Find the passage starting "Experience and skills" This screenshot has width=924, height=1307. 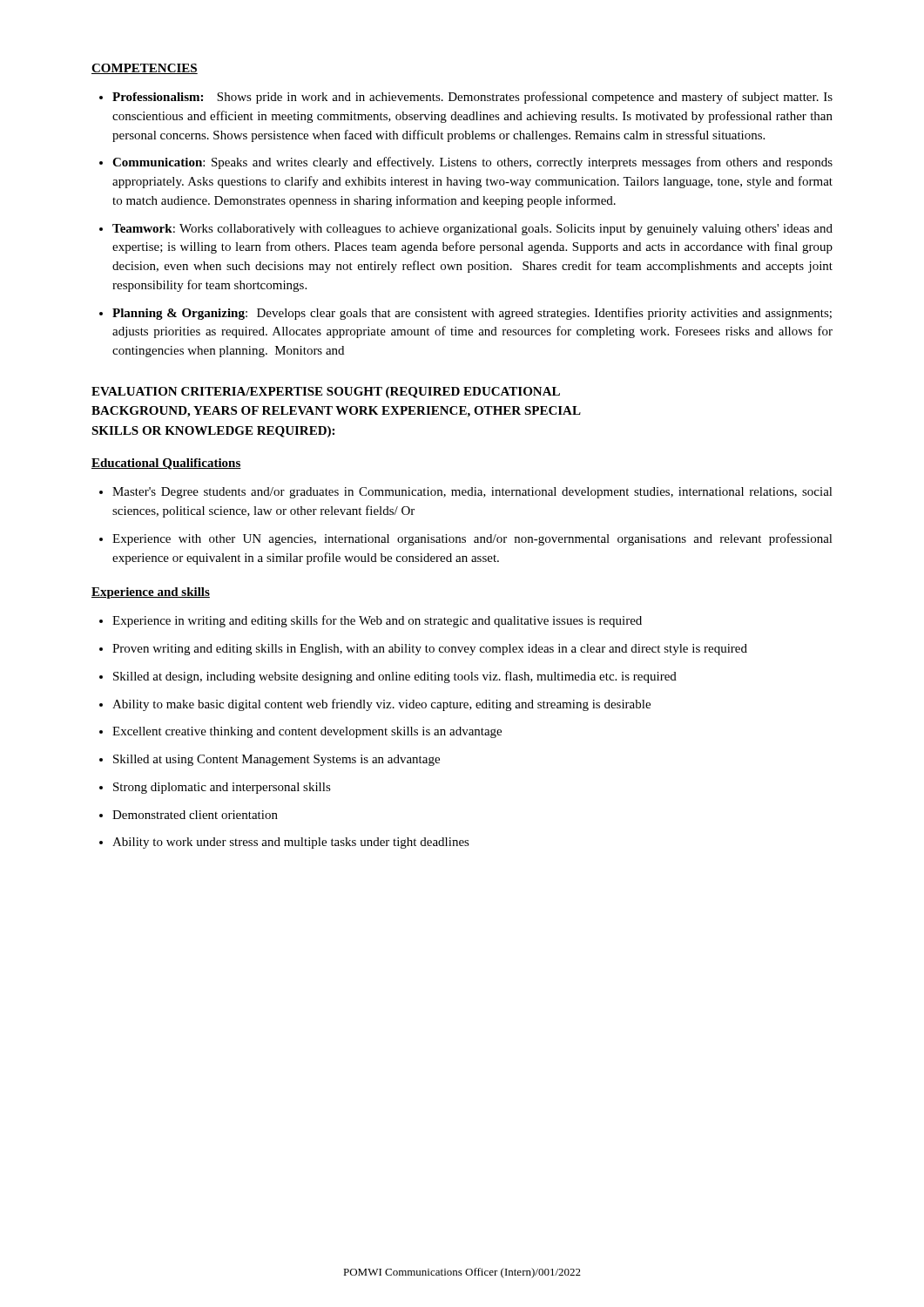pyautogui.click(x=151, y=592)
